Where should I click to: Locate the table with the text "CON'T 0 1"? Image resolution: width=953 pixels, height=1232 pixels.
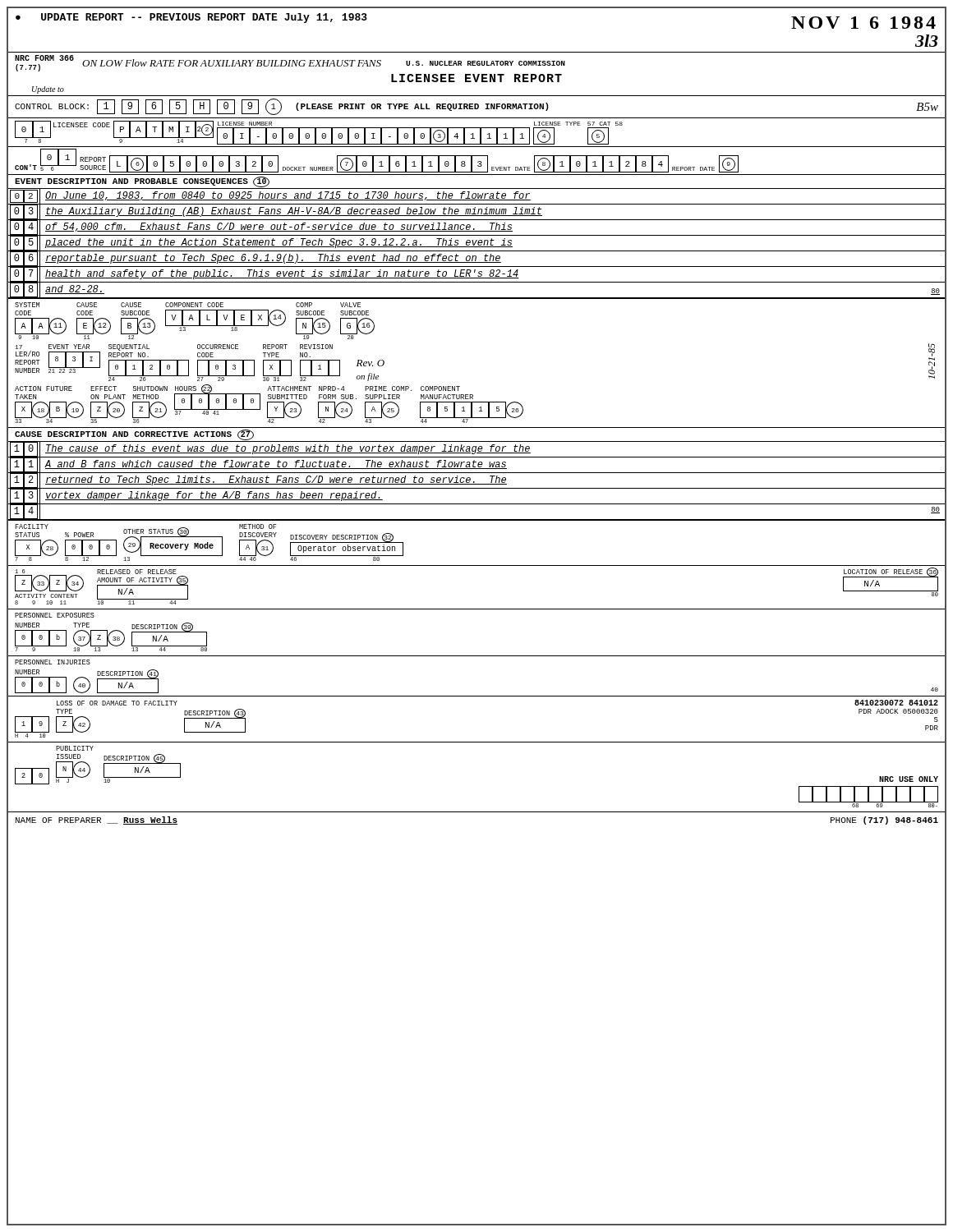476,161
